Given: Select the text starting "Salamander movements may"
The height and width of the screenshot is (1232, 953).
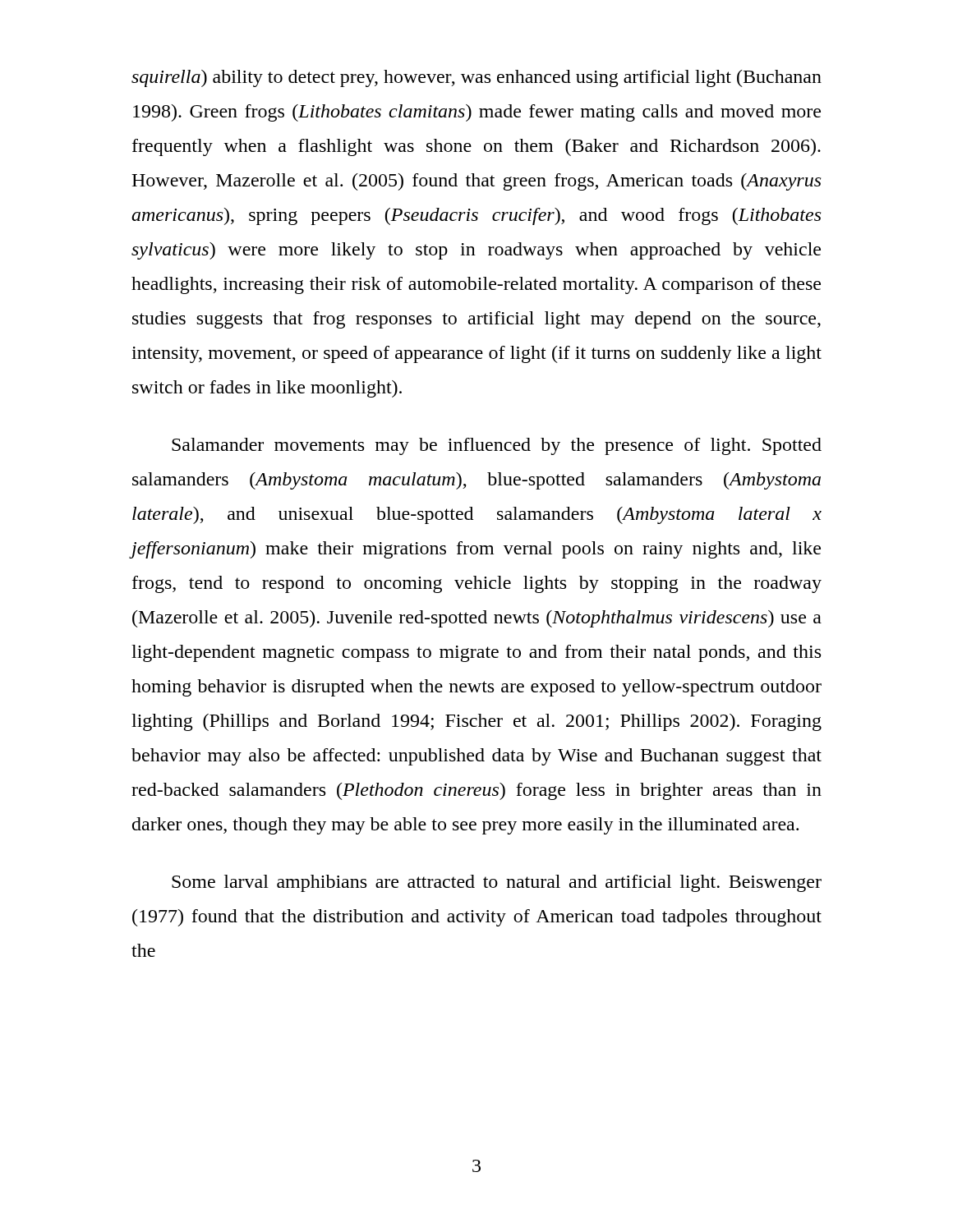Looking at the screenshot, I should tap(476, 634).
